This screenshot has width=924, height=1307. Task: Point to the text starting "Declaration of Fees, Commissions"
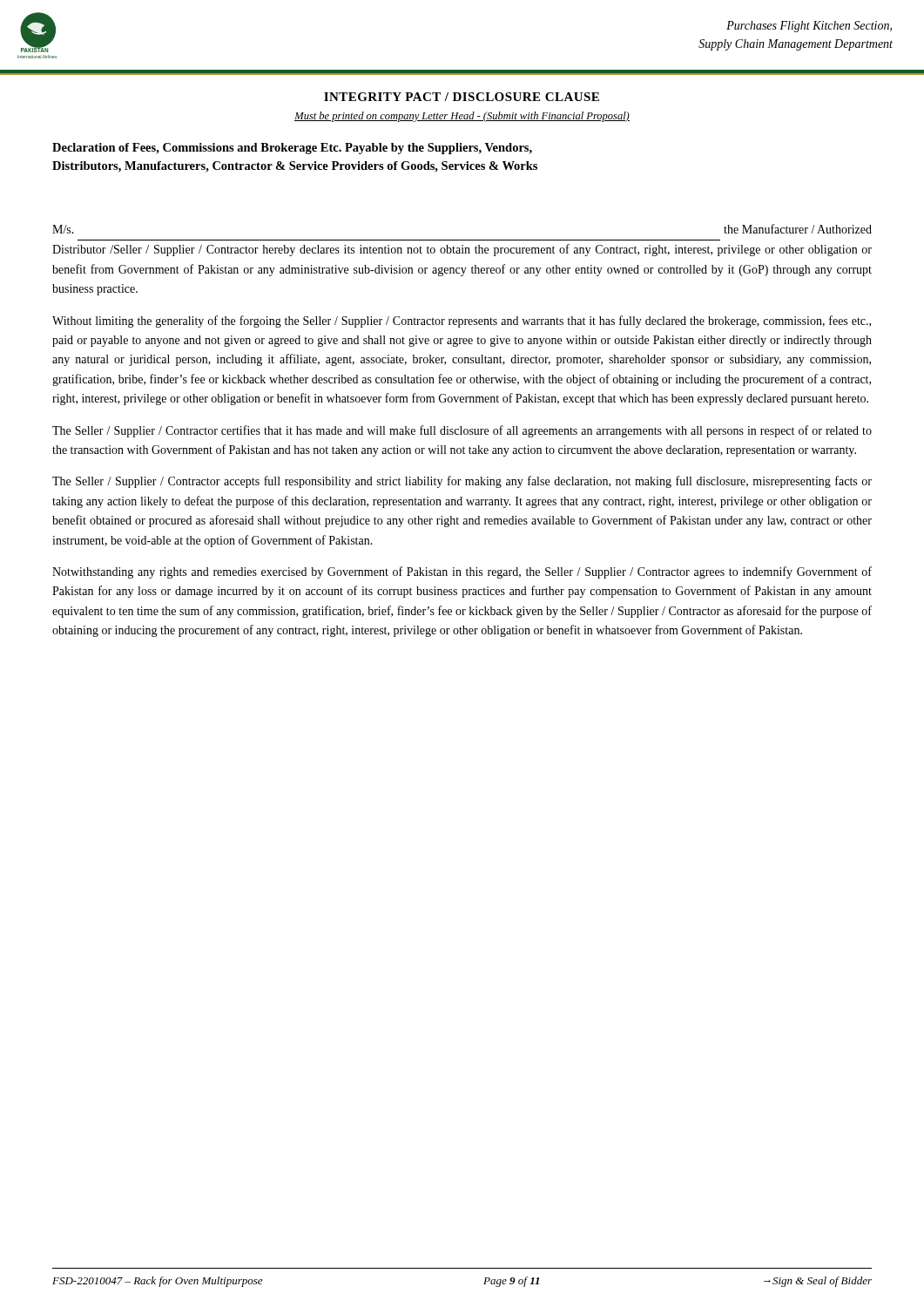point(295,156)
